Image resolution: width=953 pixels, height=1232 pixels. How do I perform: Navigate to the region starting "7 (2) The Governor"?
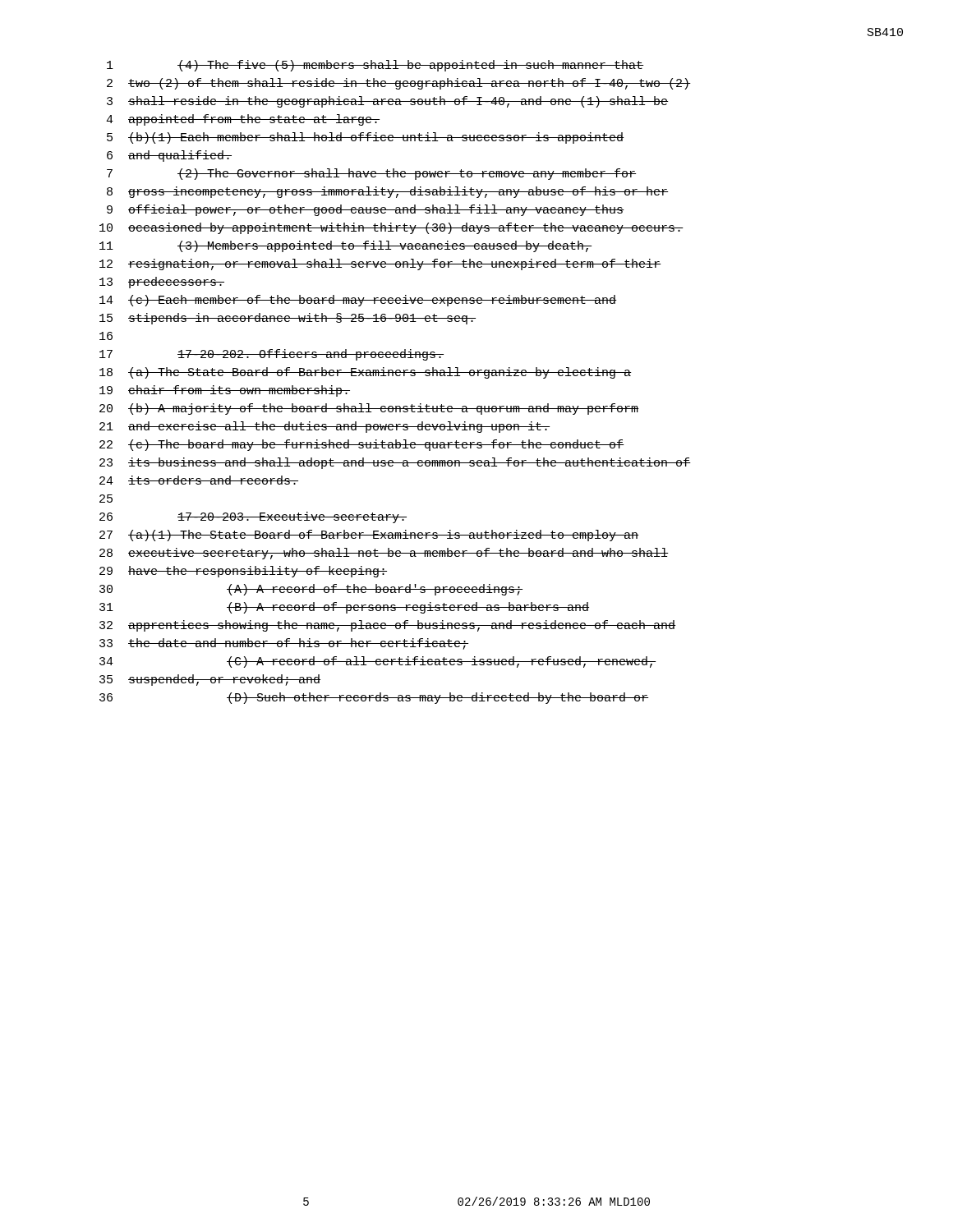pos(485,175)
